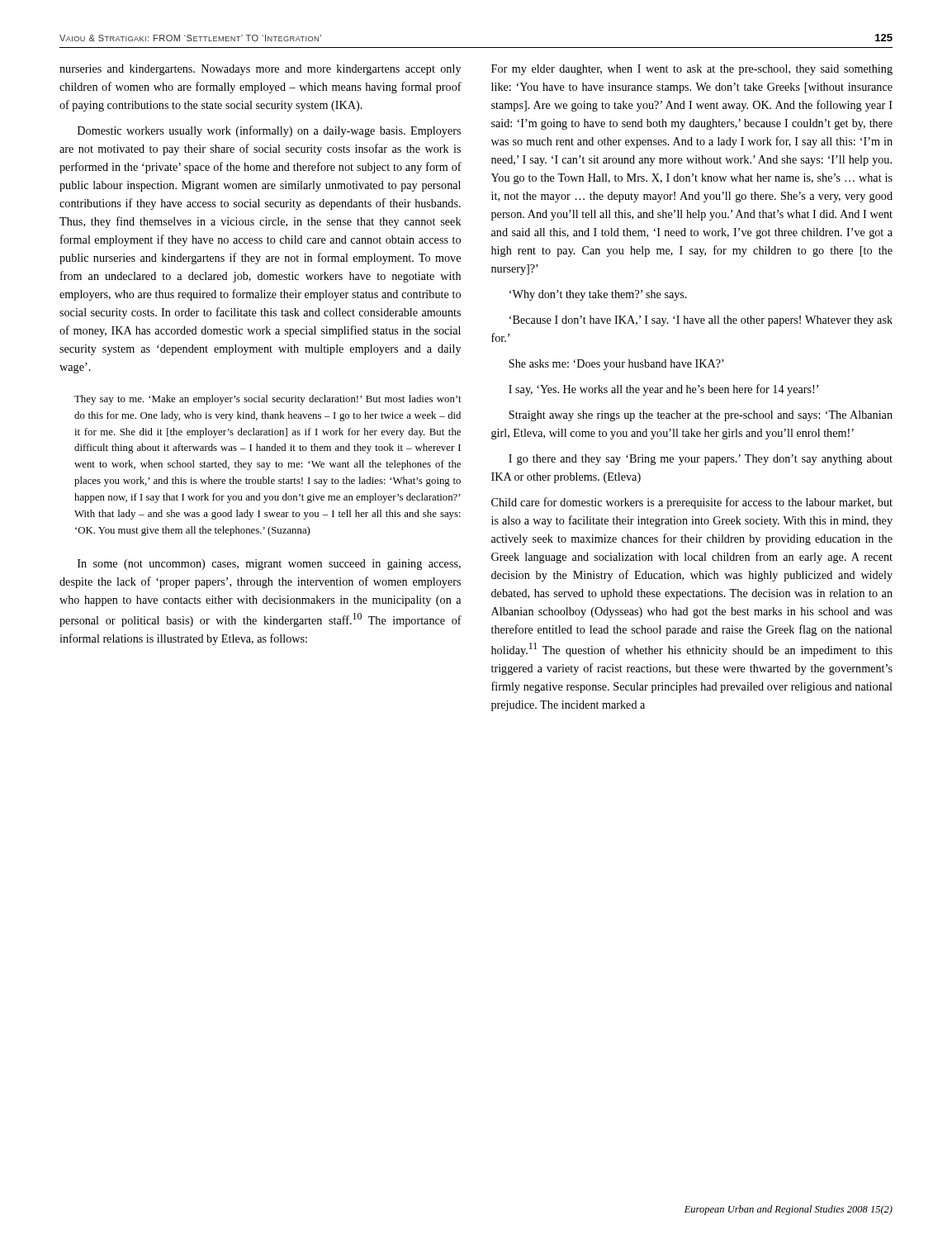Viewport: 952px width, 1239px height.
Task: Locate the text block with the text "I go there"
Action: pos(692,468)
